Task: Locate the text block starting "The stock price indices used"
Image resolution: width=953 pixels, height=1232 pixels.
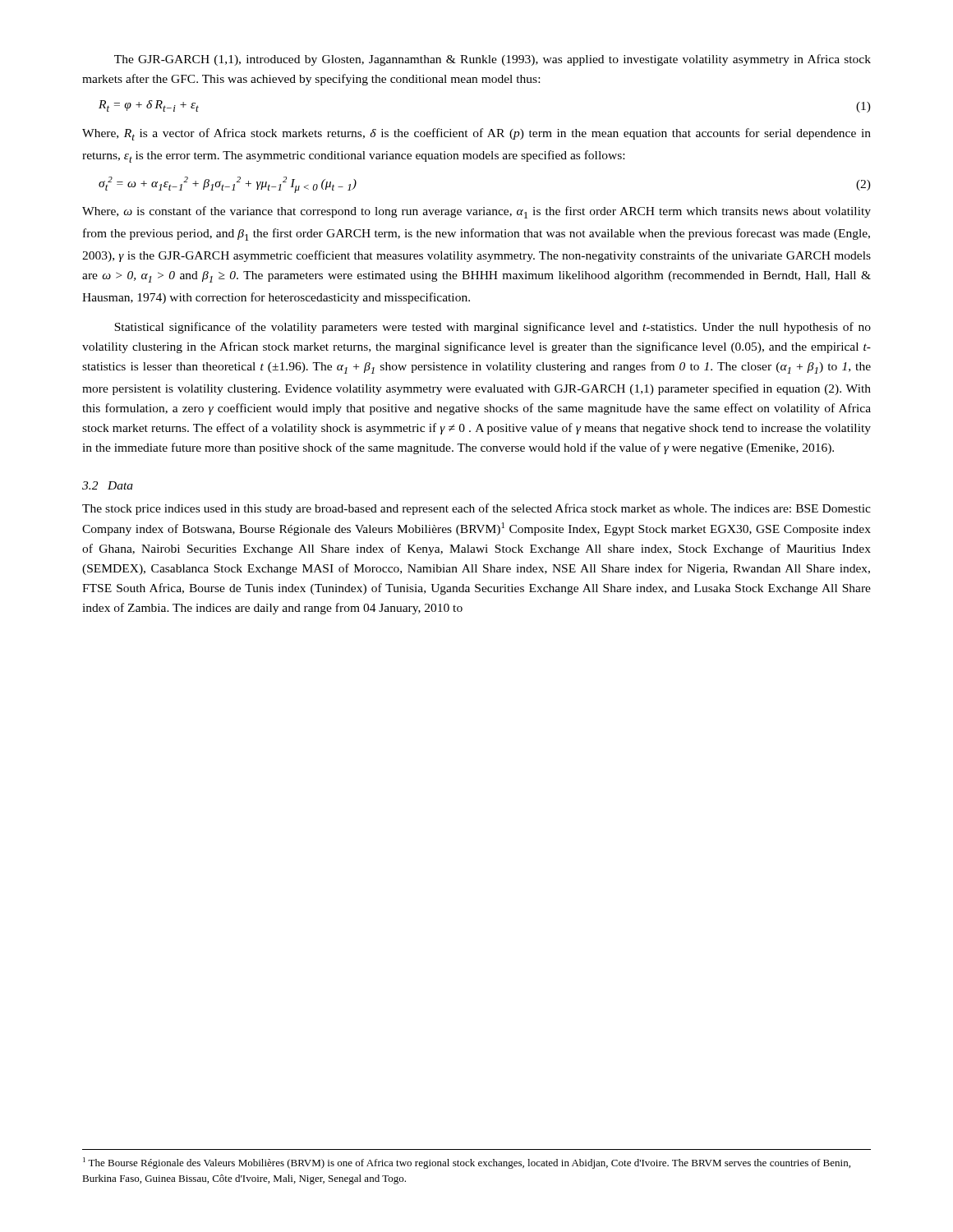Action: [476, 558]
